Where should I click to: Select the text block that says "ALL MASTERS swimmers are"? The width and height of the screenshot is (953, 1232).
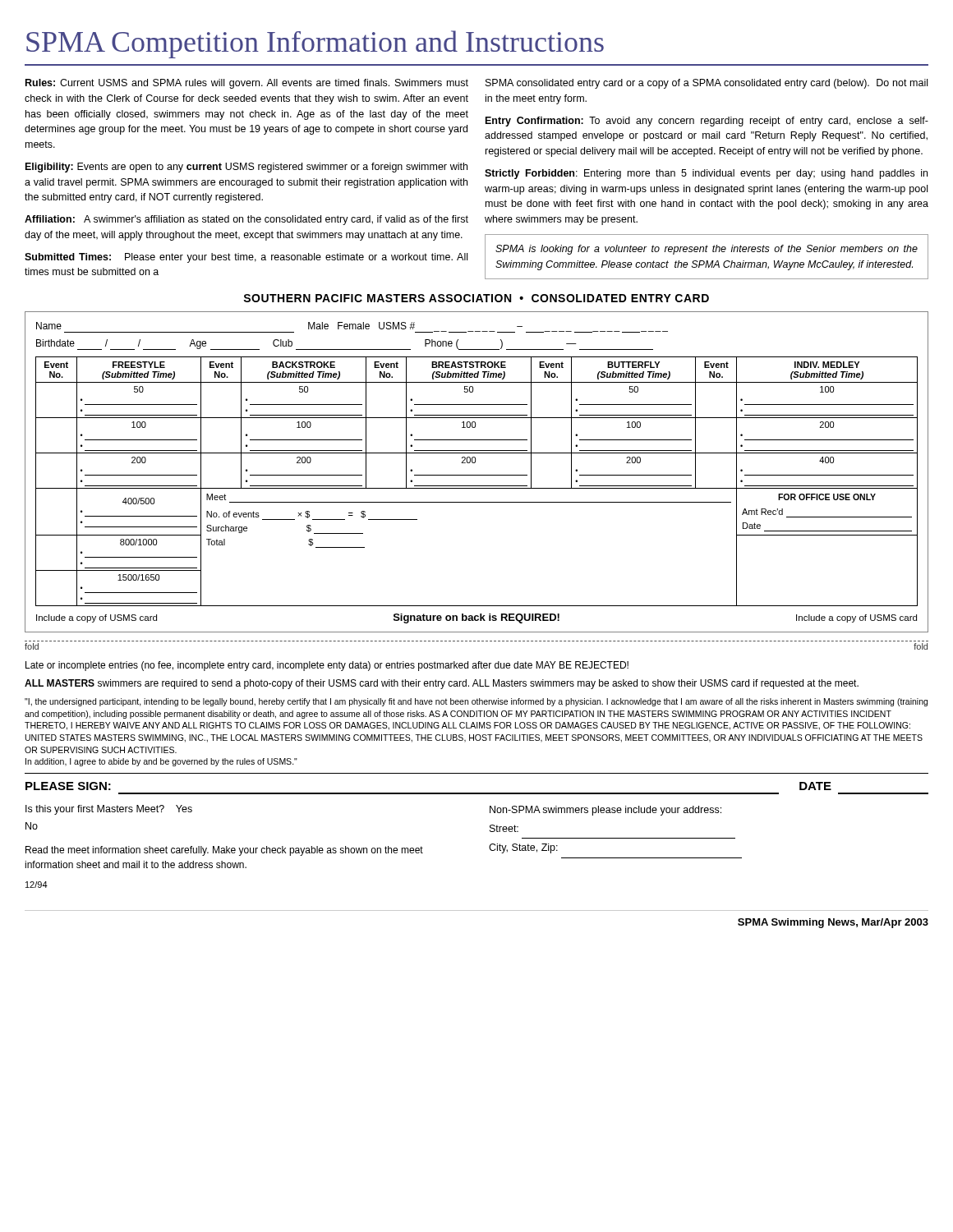(x=442, y=683)
